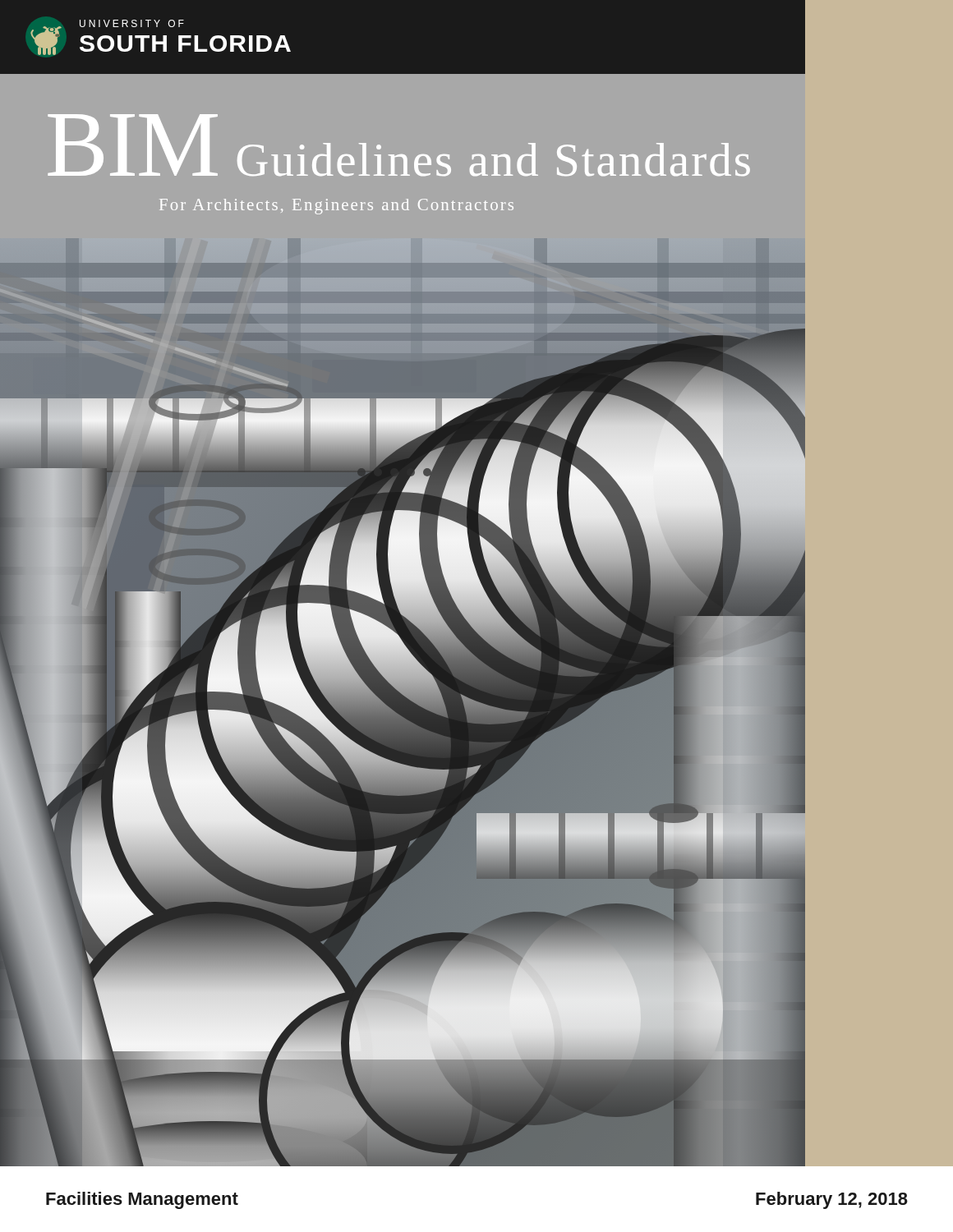Image resolution: width=953 pixels, height=1232 pixels.
Task: Locate the photo
Action: (x=403, y=702)
